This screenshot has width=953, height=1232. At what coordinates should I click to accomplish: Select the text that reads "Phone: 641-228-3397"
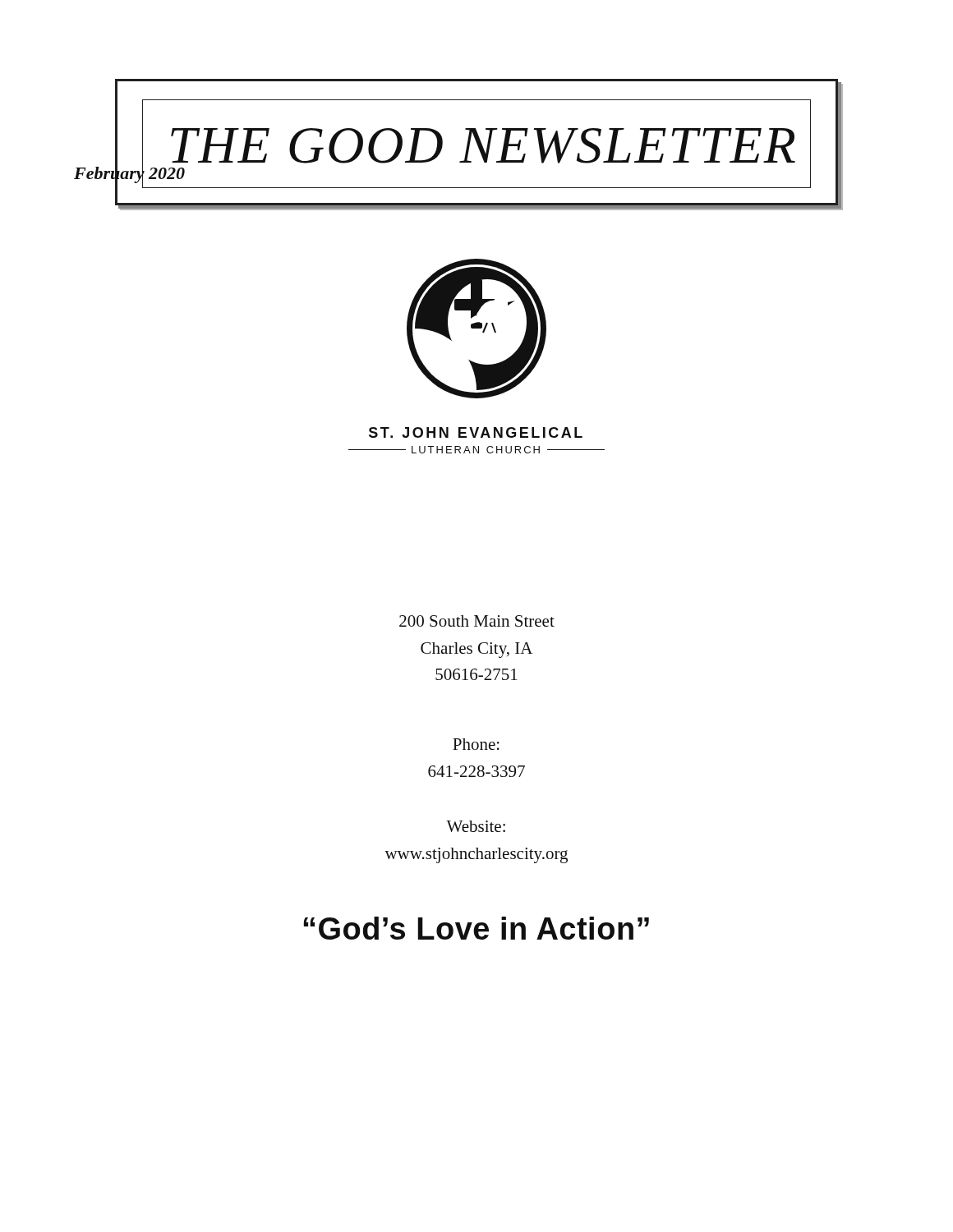pyautogui.click(x=476, y=757)
